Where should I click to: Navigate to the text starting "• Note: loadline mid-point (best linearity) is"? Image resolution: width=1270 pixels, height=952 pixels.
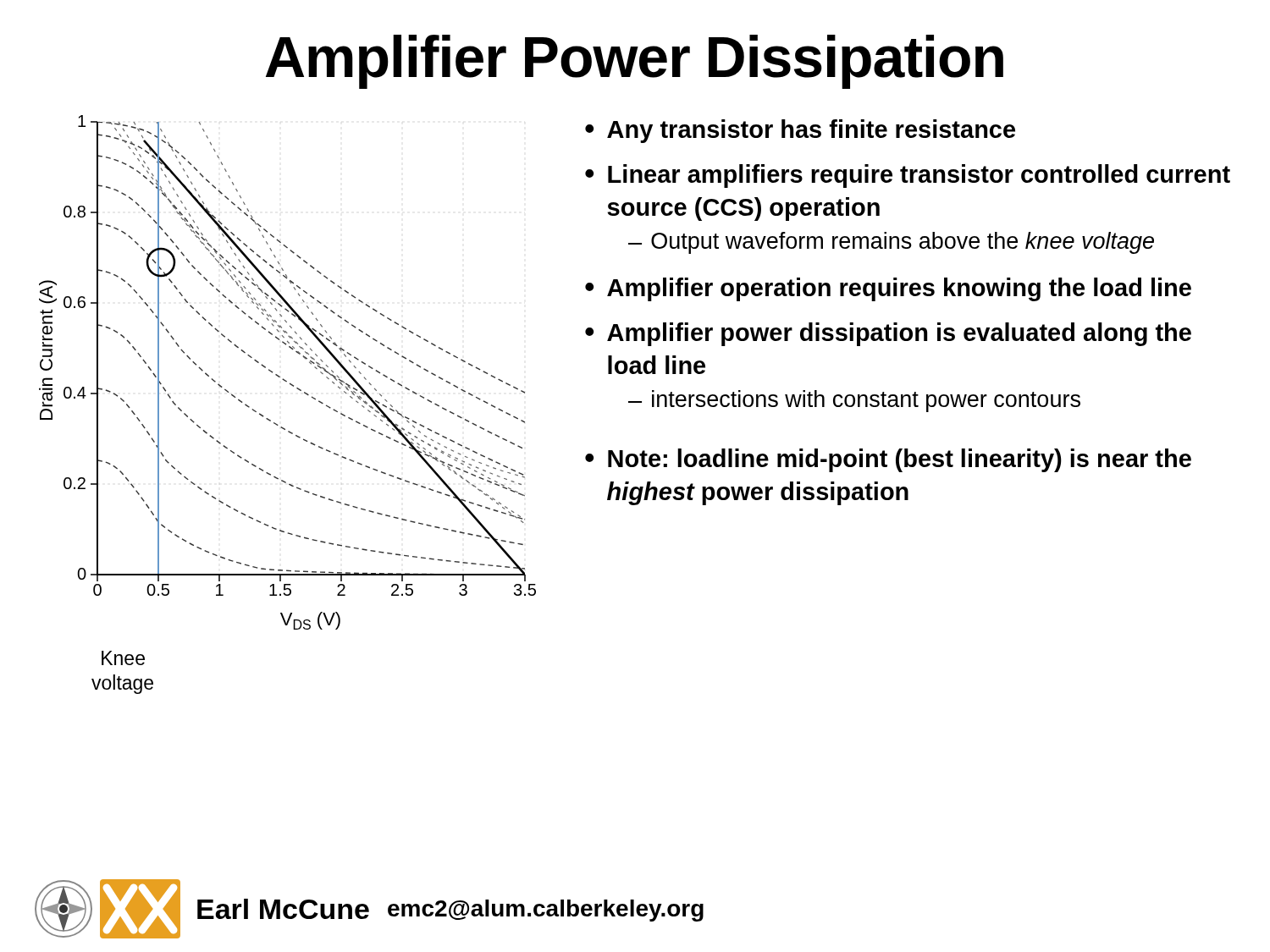tap(910, 476)
